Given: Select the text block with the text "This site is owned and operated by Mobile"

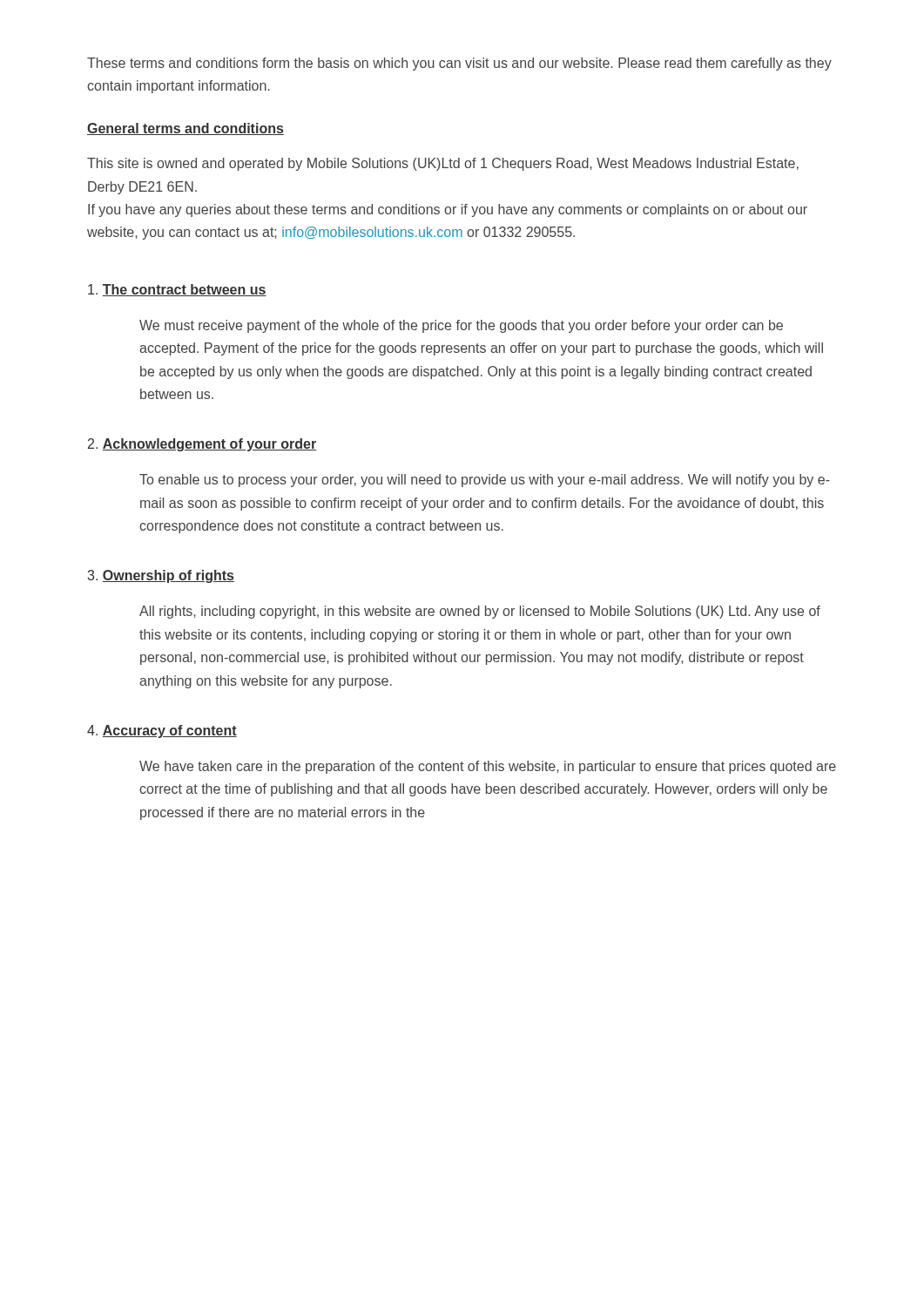Looking at the screenshot, I should (447, 198).
